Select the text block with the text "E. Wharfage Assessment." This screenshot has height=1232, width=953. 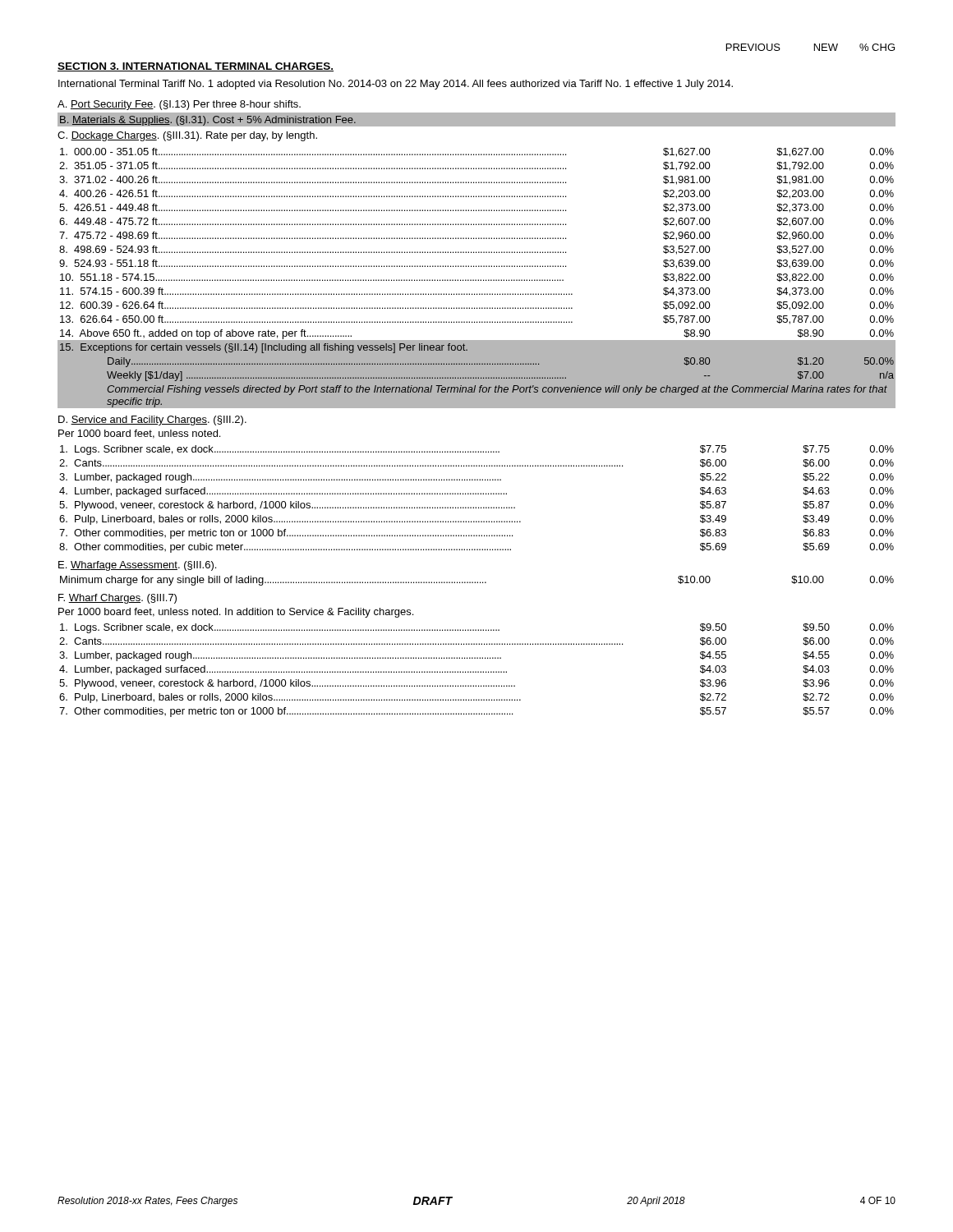137,565
